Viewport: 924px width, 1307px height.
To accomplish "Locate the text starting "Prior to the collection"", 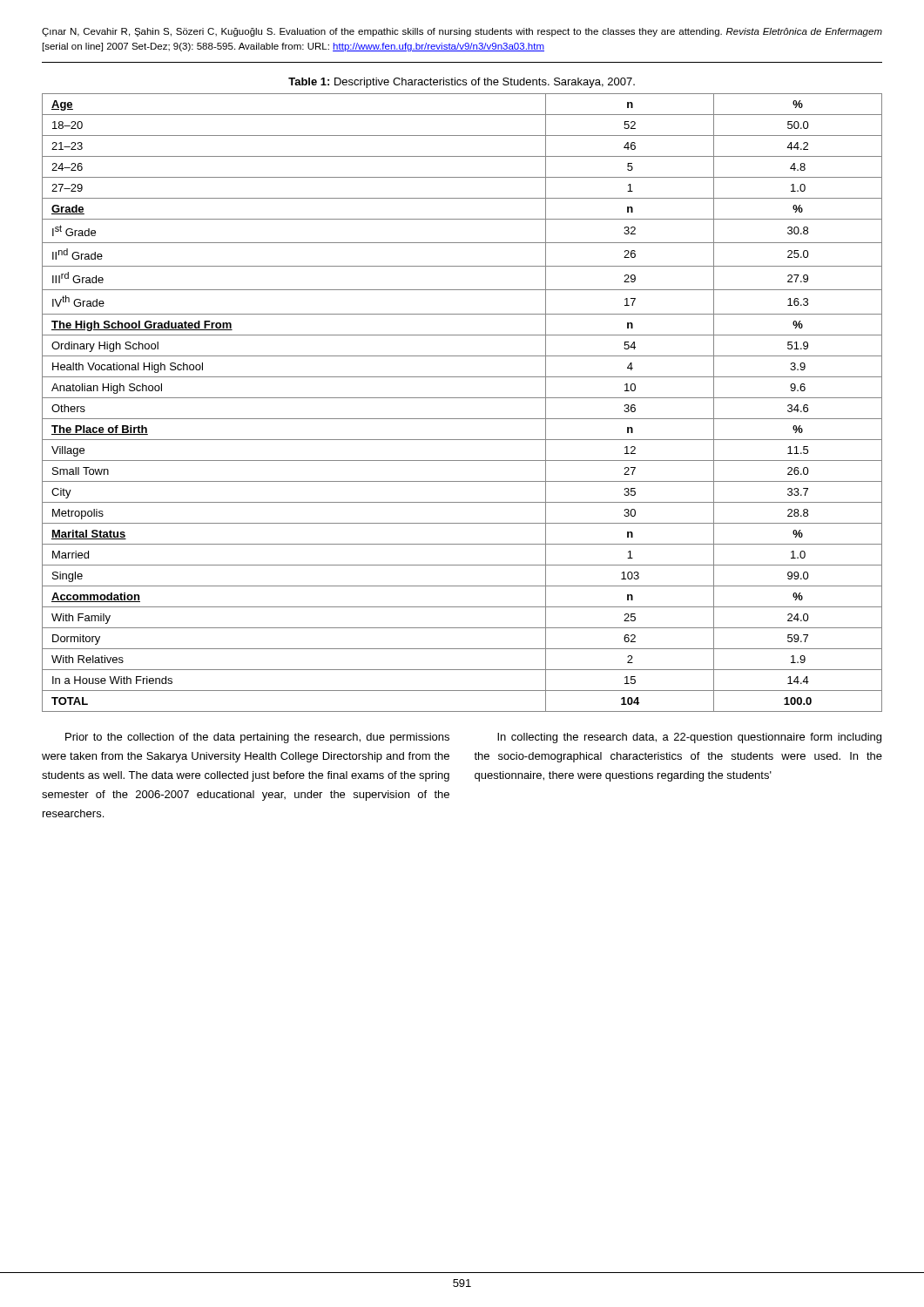I will tap(246, 776).
